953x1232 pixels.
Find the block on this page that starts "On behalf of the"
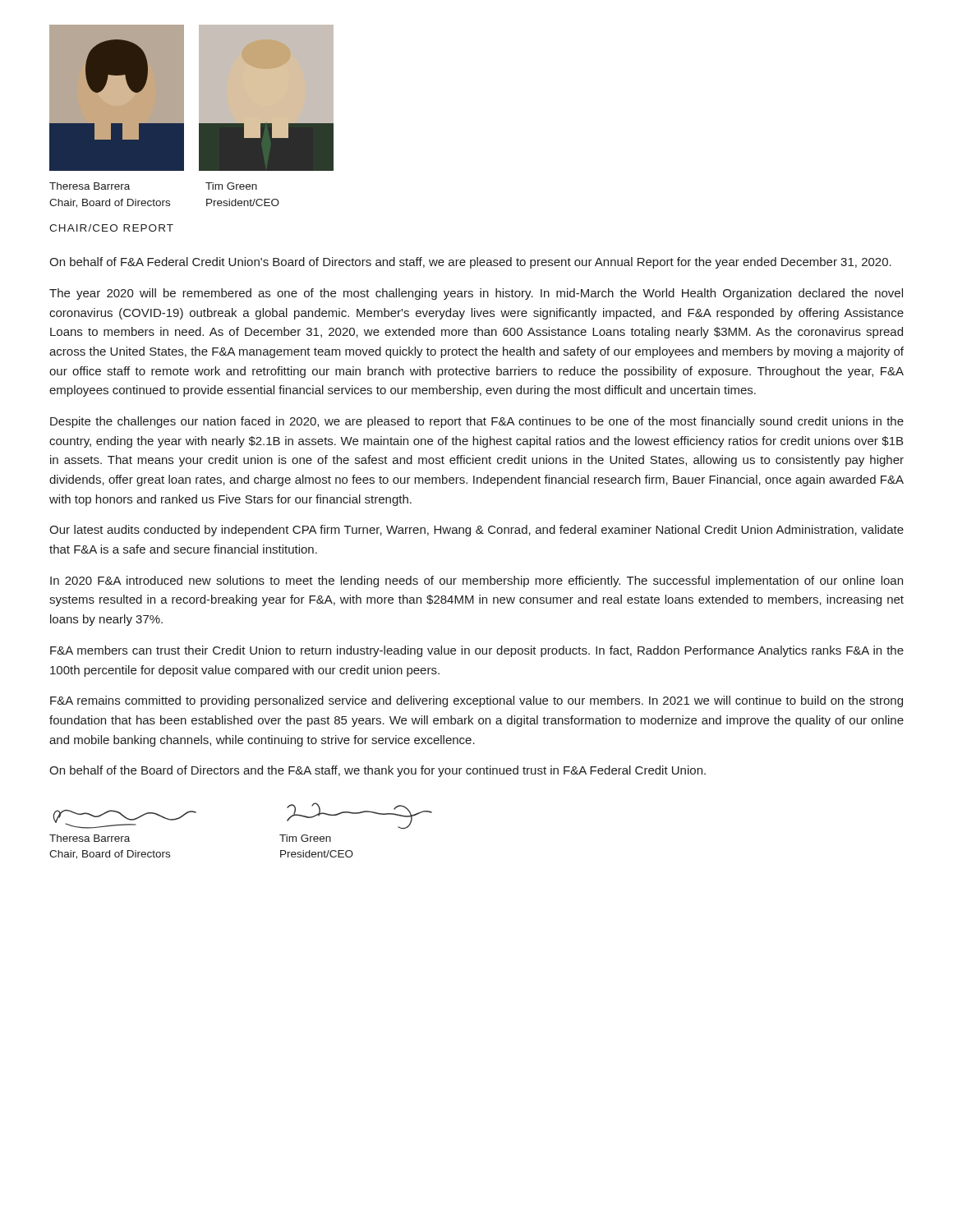pyautogui.click(x=378, y=770)
